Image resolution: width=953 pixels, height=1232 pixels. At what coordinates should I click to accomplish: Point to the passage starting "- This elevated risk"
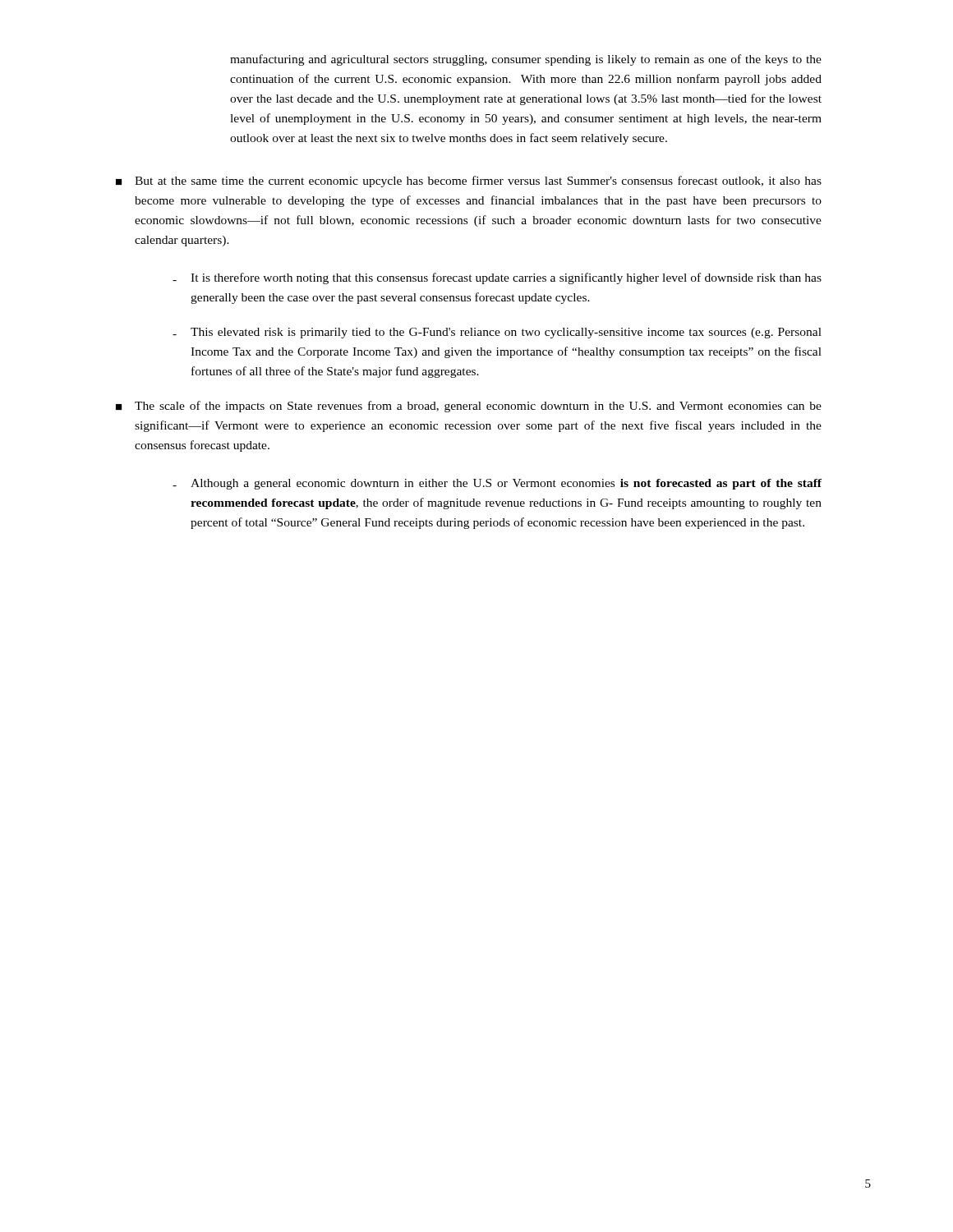[x=497, y=352]
